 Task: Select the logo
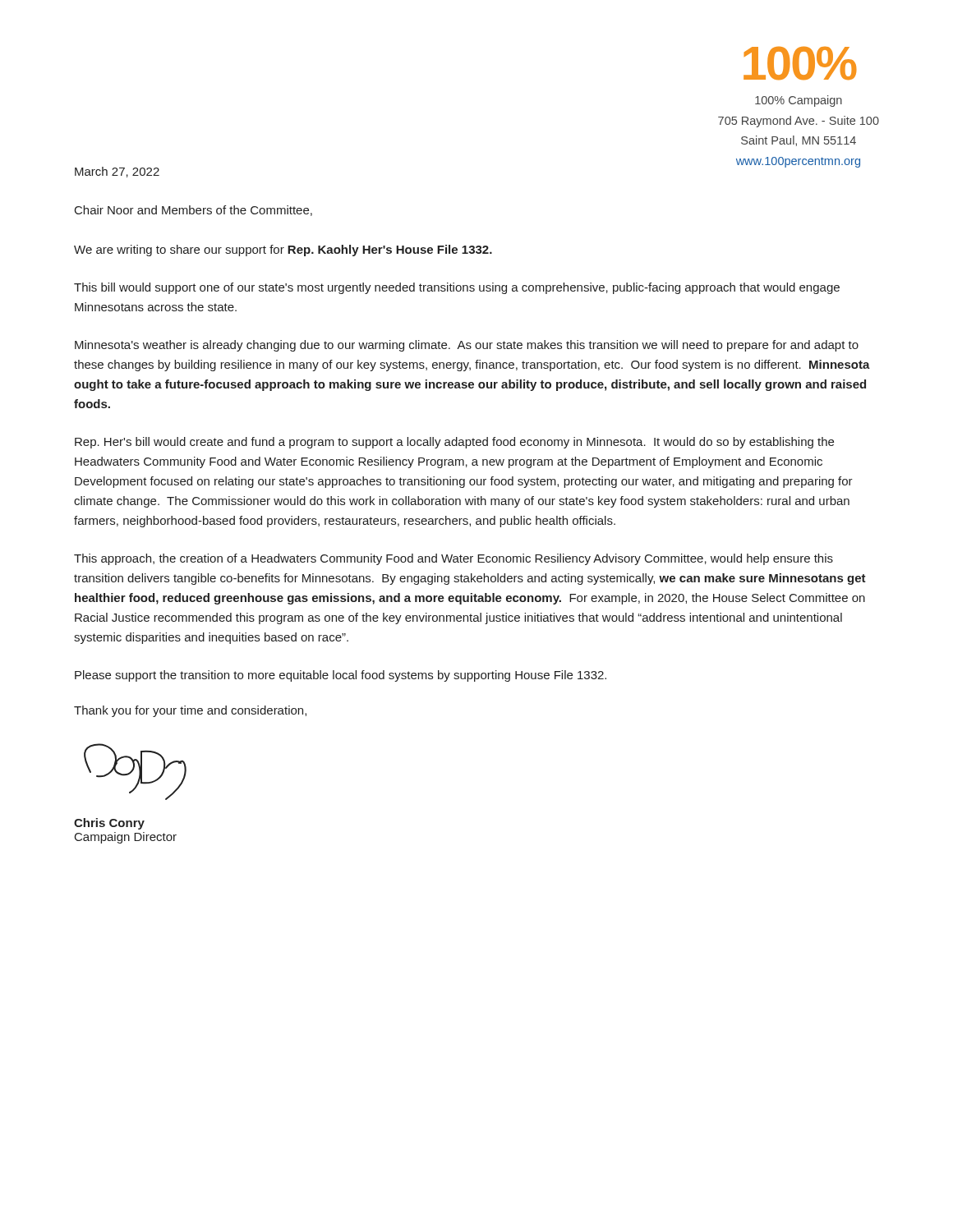click(x=798, y=105)
